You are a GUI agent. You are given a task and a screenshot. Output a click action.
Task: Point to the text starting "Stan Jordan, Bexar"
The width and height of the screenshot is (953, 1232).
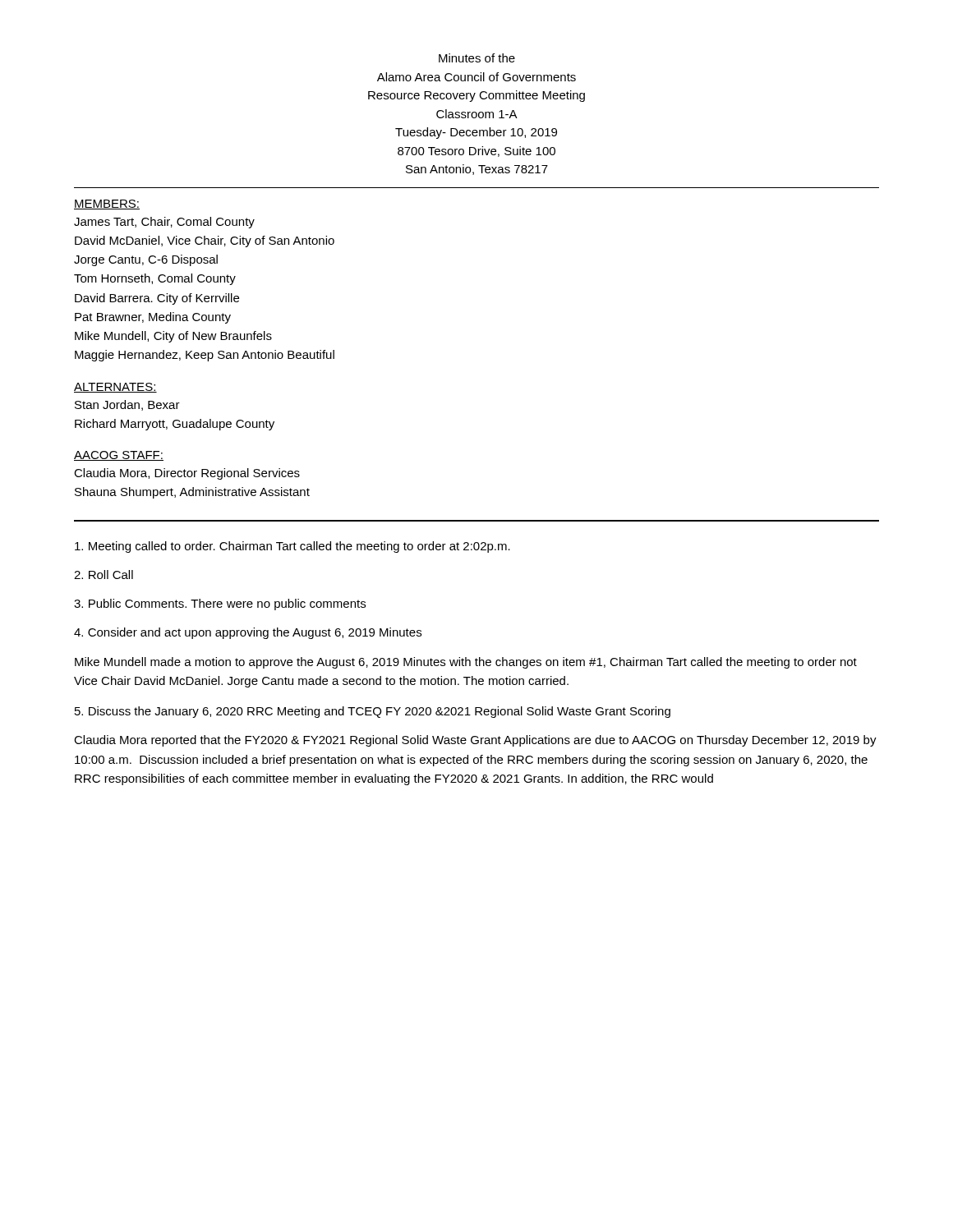point(127,405)
